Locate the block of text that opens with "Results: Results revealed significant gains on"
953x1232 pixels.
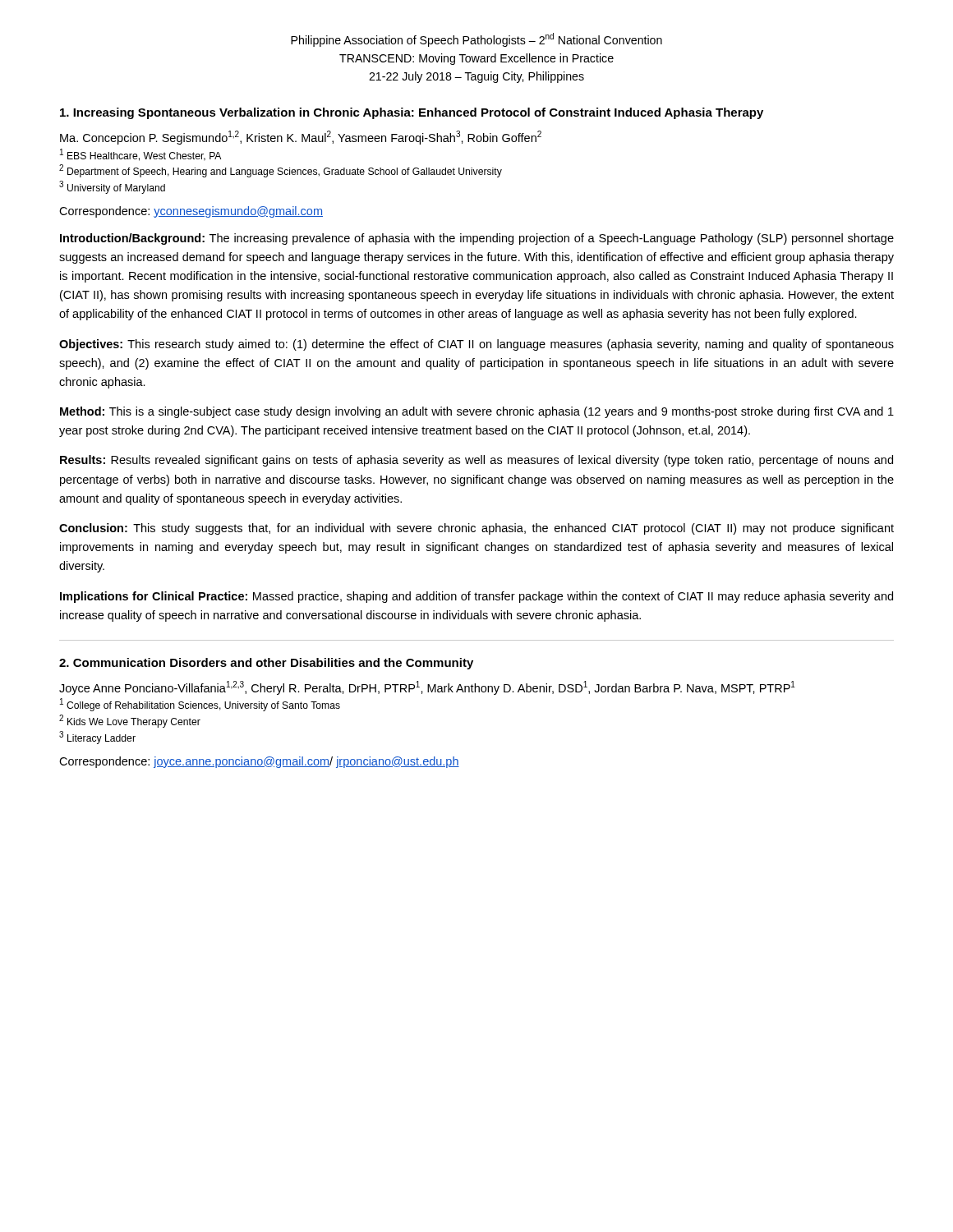476,479
